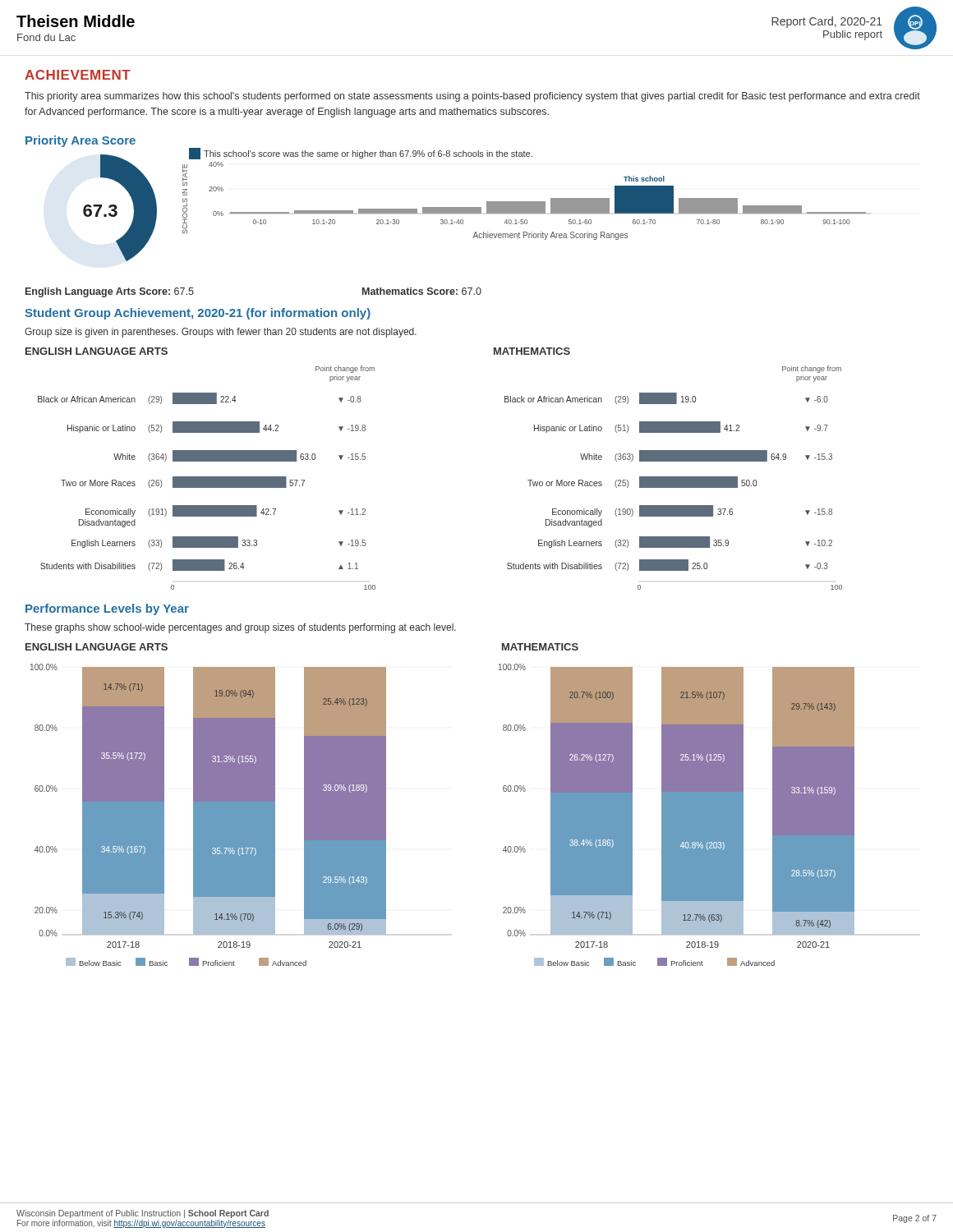Find the text containing "English Language Arts Score: 67.5"
953x1232 pixels.
(109, 292)
